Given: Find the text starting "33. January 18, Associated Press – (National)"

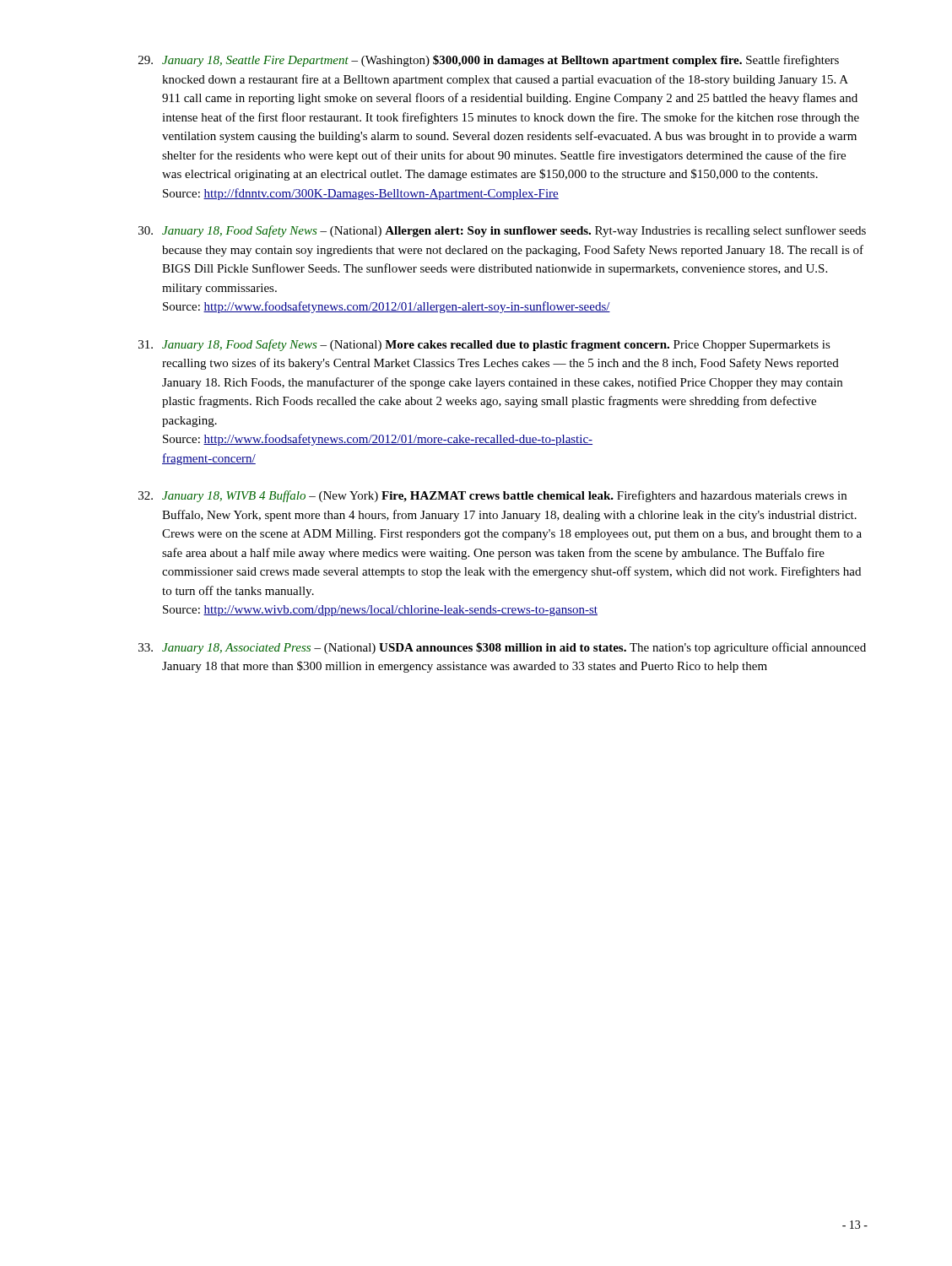Looking at the screenshot, I should (489, 657).
